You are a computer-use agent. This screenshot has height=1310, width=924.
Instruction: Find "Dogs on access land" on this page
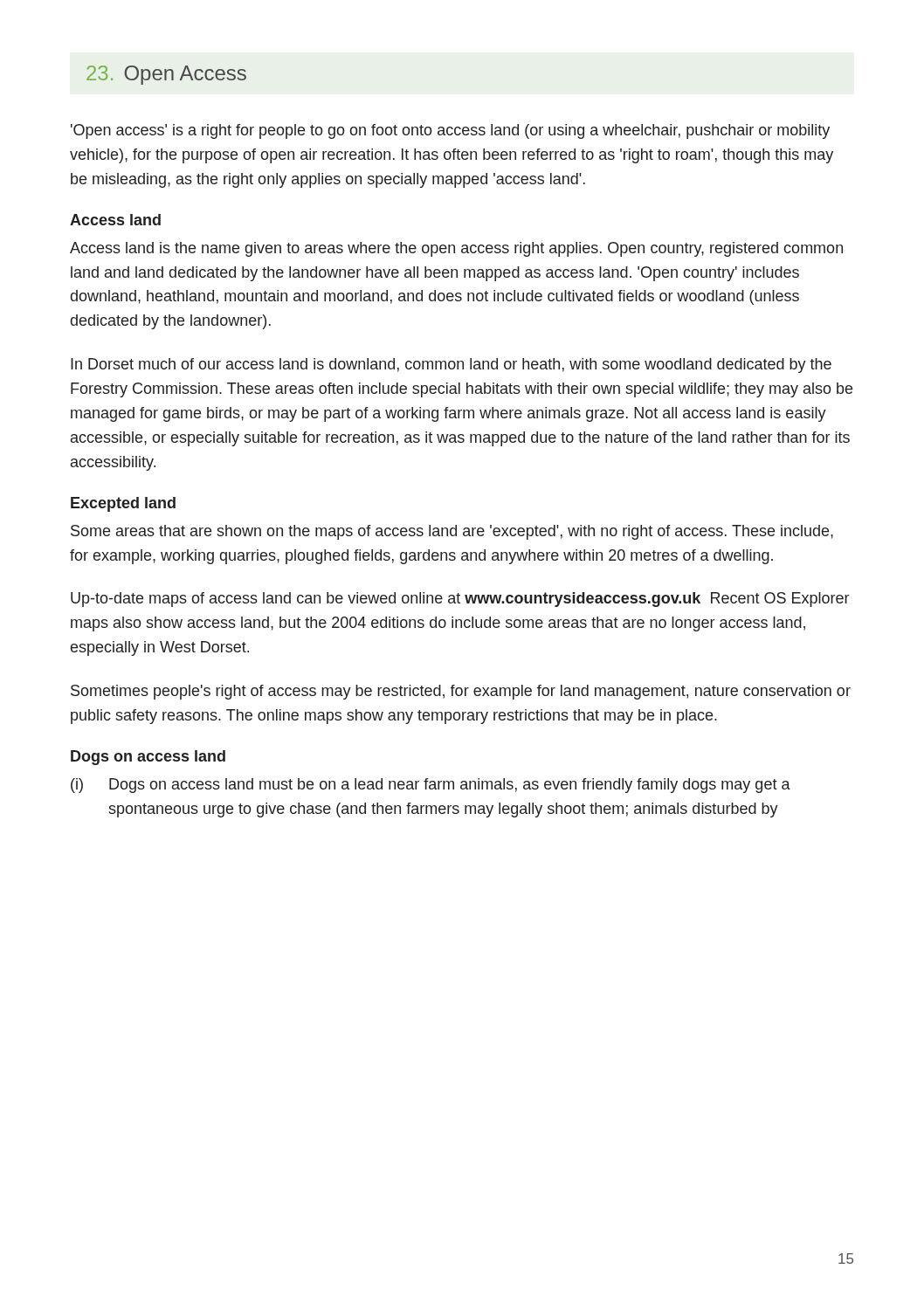pos(148,756)
